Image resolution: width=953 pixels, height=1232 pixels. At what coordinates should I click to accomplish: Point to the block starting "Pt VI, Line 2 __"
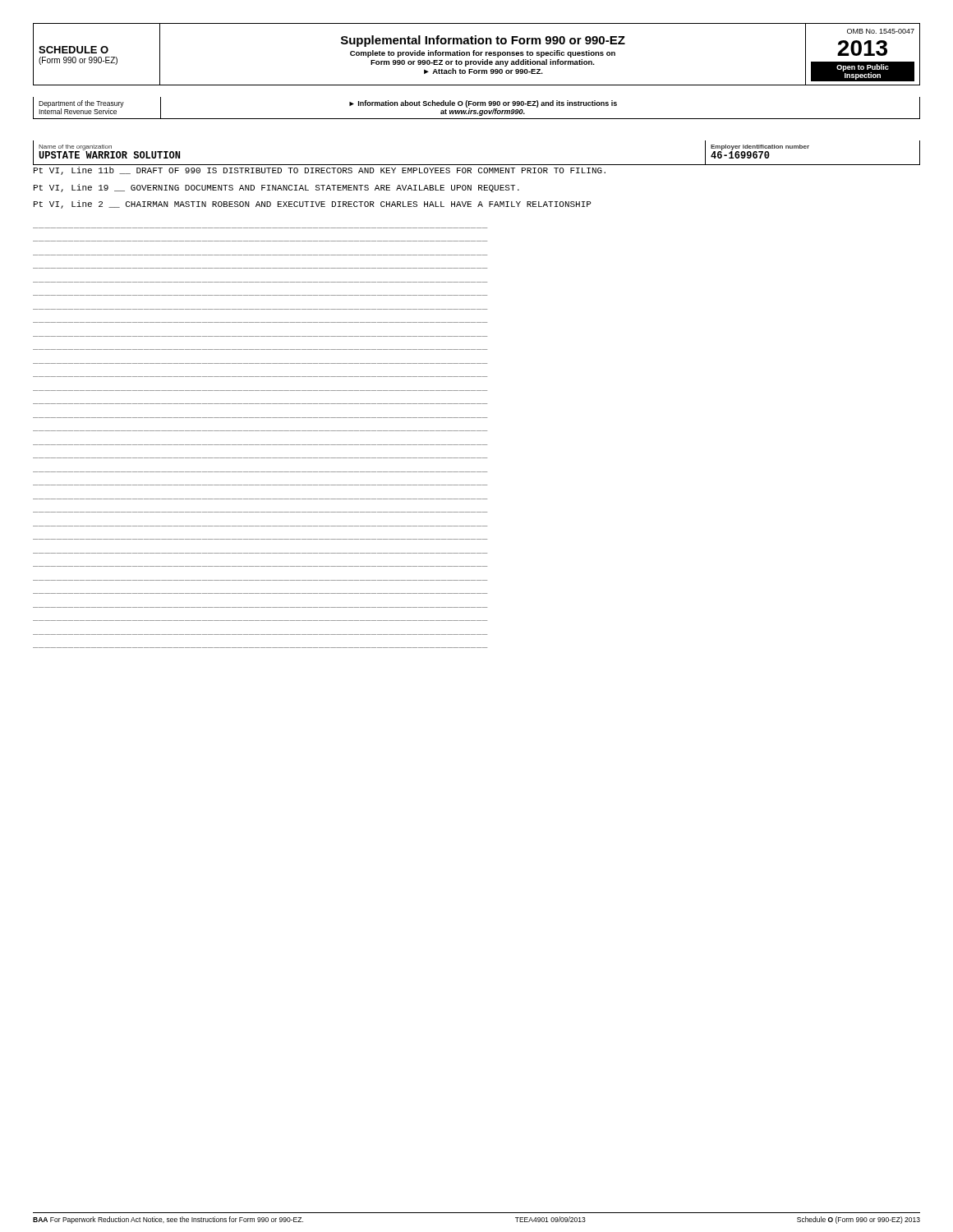476,205
